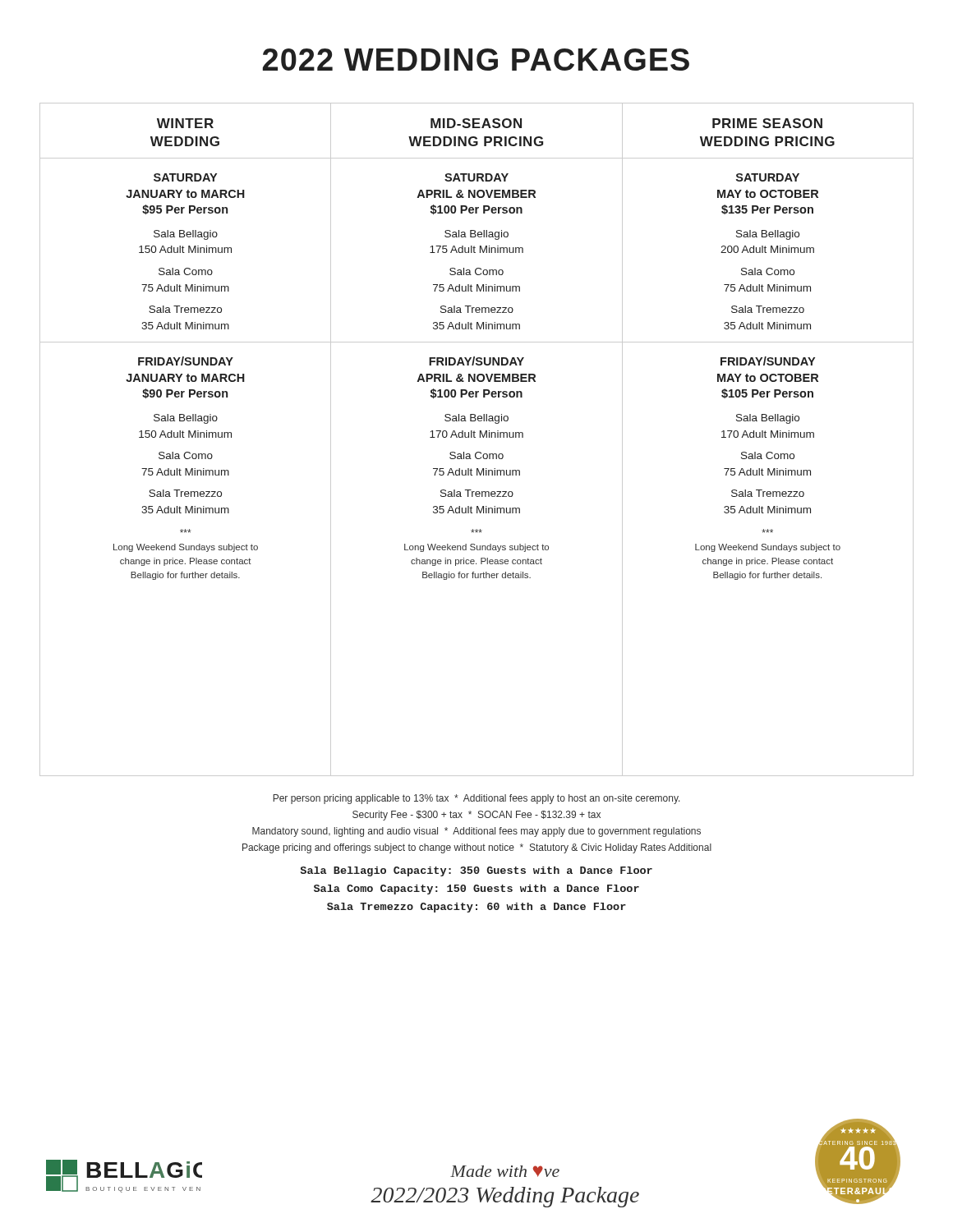Click on the text block that reads "Sala Bellagio Capacity: 350 Guests"
The image size is (953, 1232).
476,890
